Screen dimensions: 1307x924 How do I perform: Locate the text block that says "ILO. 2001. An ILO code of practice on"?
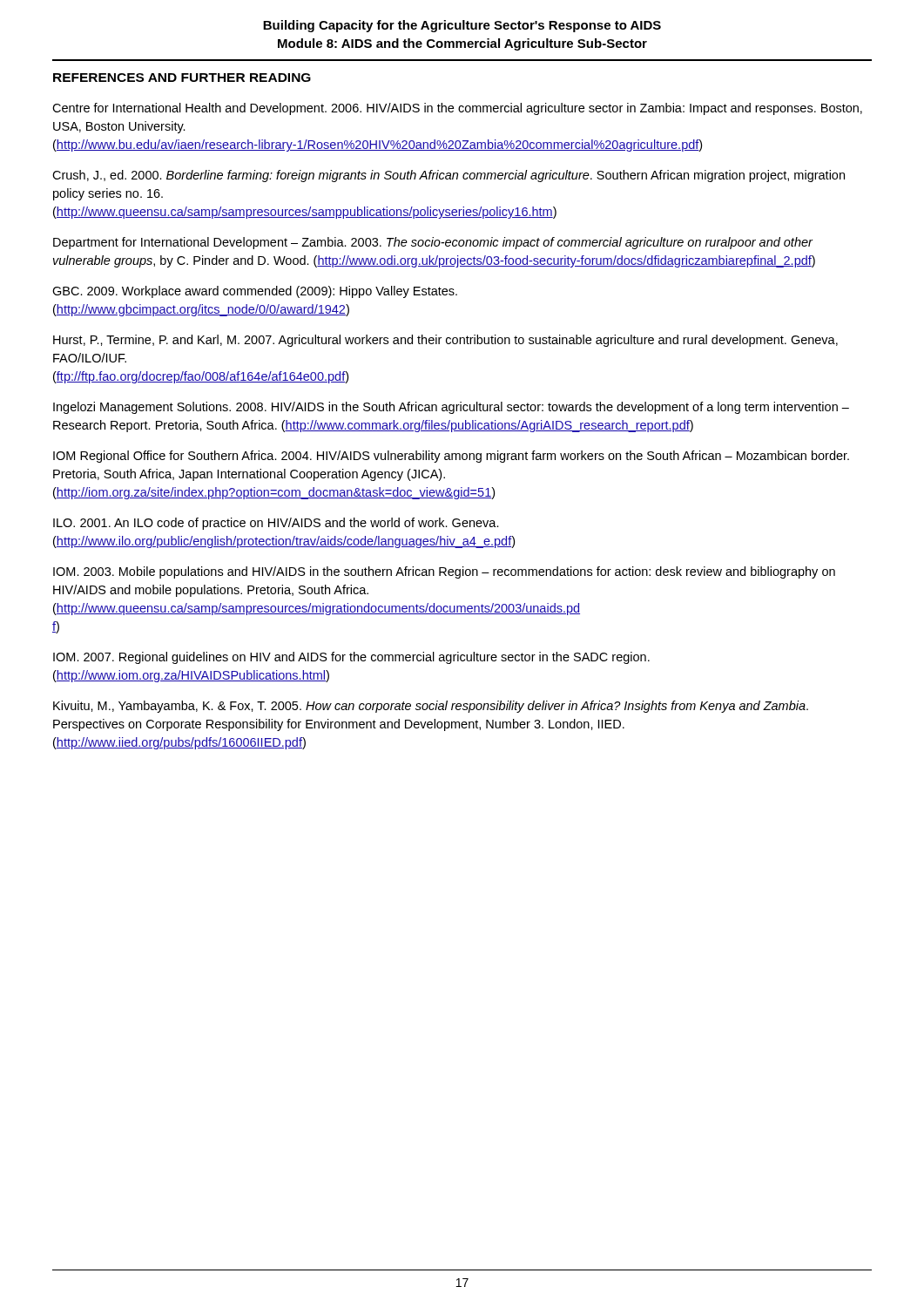click(284, 532)
